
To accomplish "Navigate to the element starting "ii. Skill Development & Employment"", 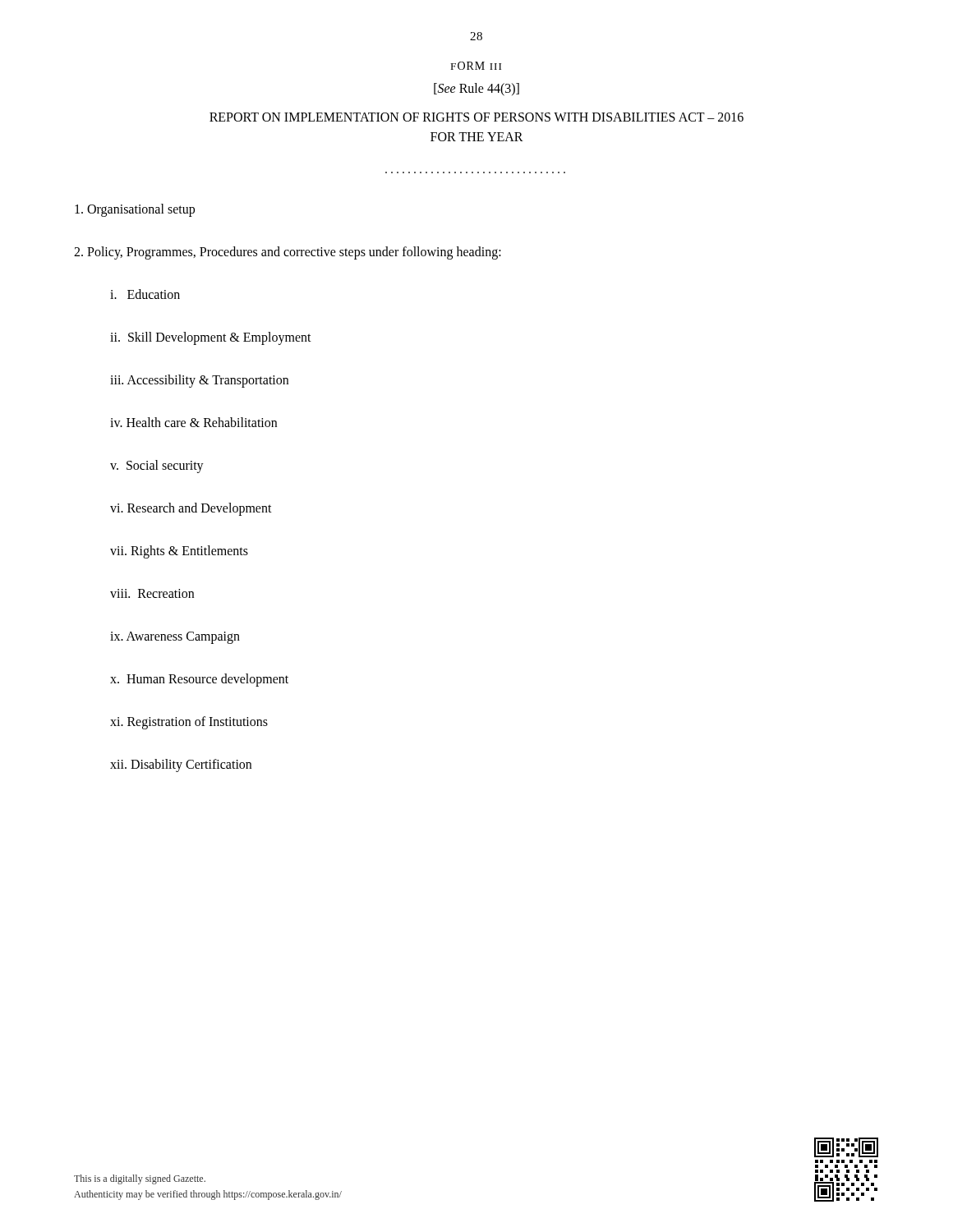I will point(210,337).
